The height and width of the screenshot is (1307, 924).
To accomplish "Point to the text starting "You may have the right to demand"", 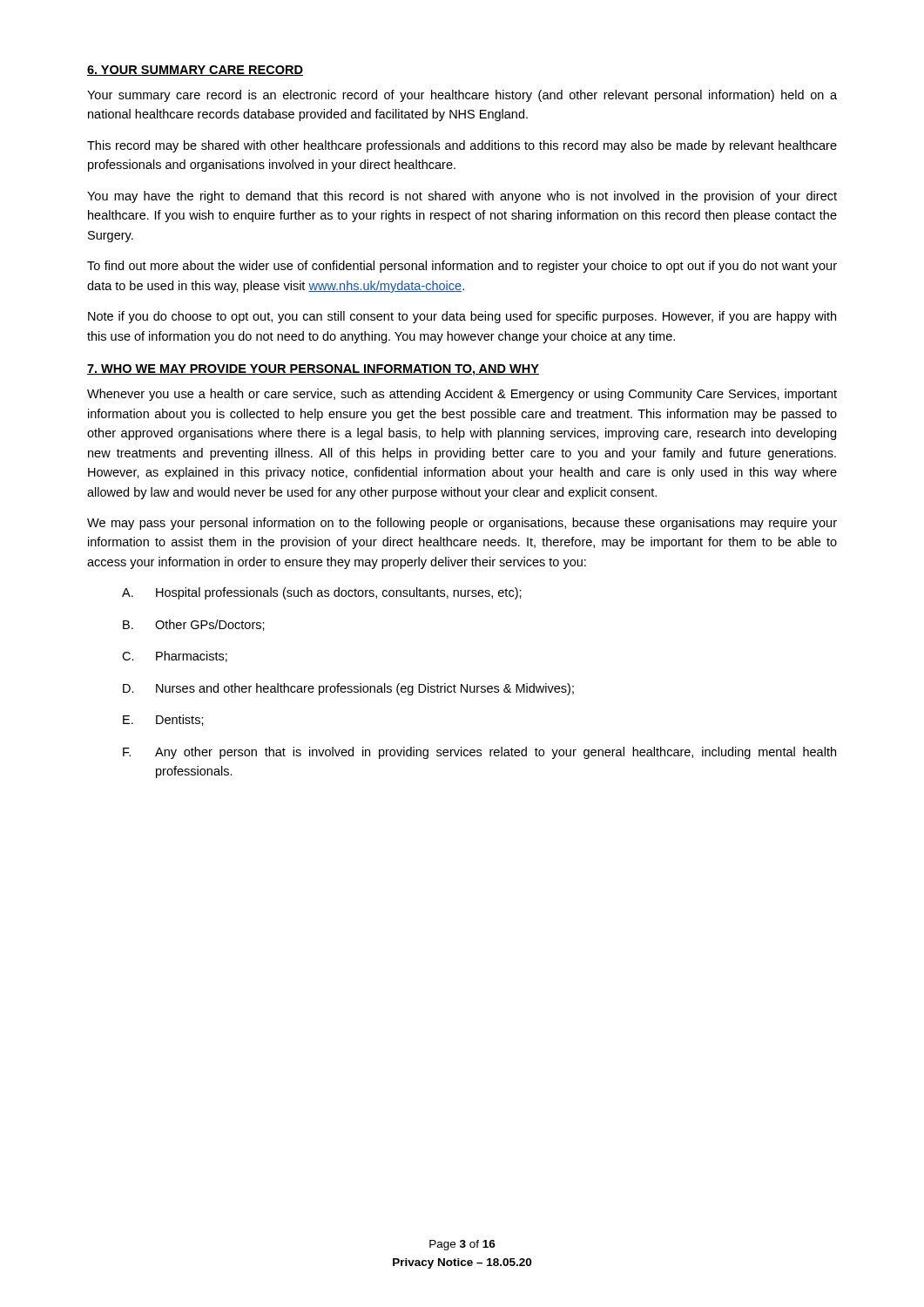I will [462, 216].
